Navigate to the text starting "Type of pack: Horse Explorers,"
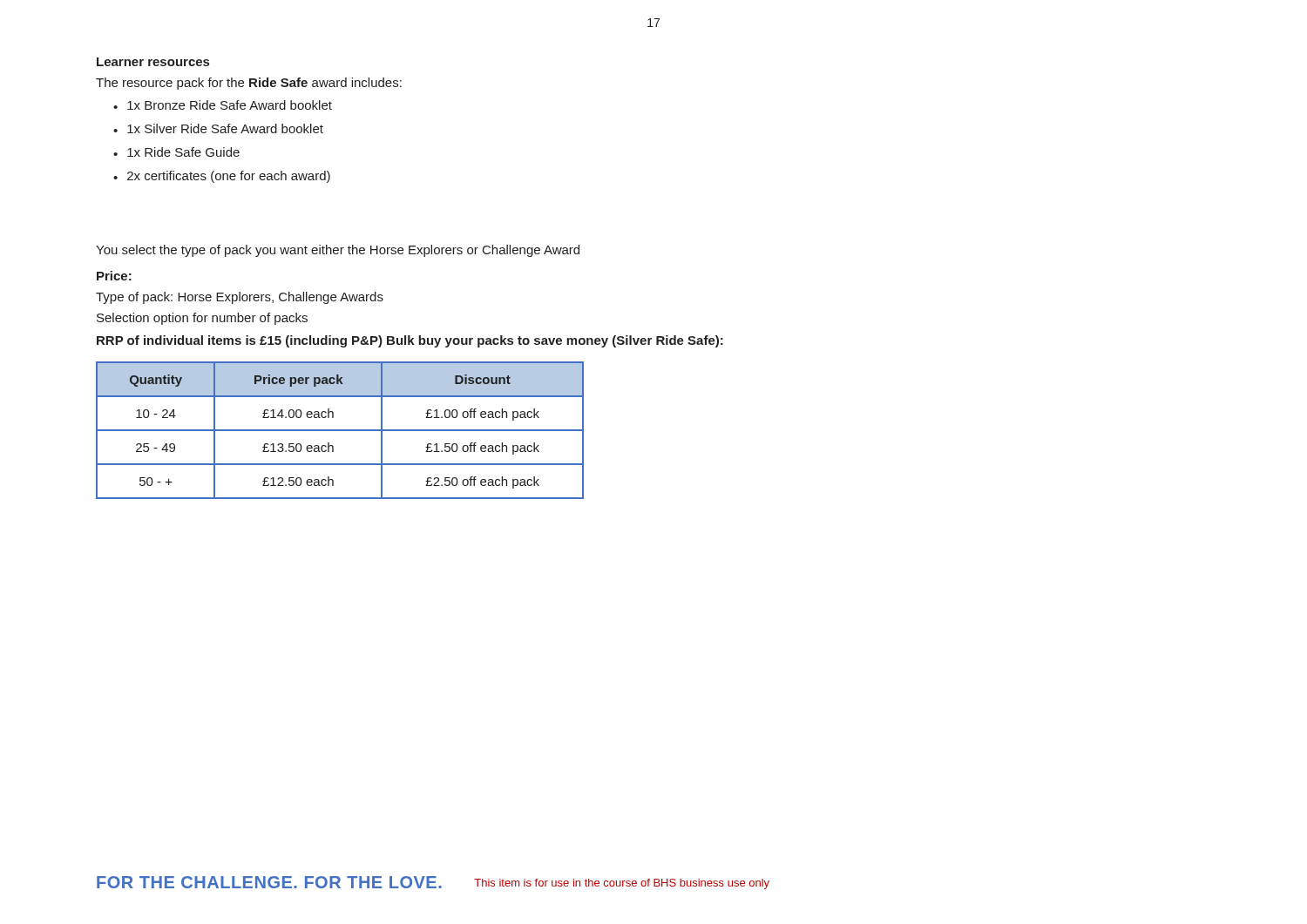 [240, 297]
